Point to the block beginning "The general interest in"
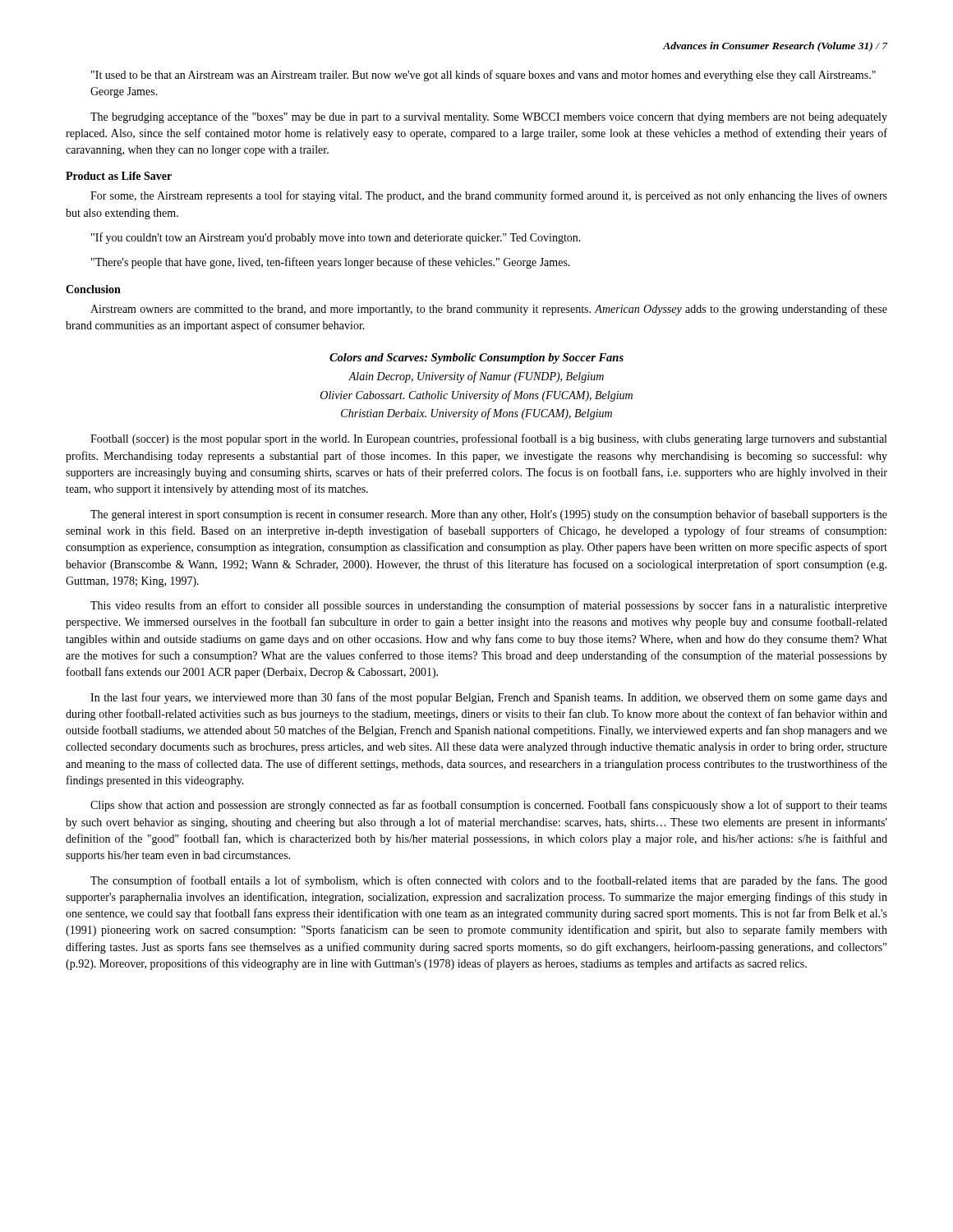The width and height of the screenshot is (953, 1232). (x=476, y=548)
